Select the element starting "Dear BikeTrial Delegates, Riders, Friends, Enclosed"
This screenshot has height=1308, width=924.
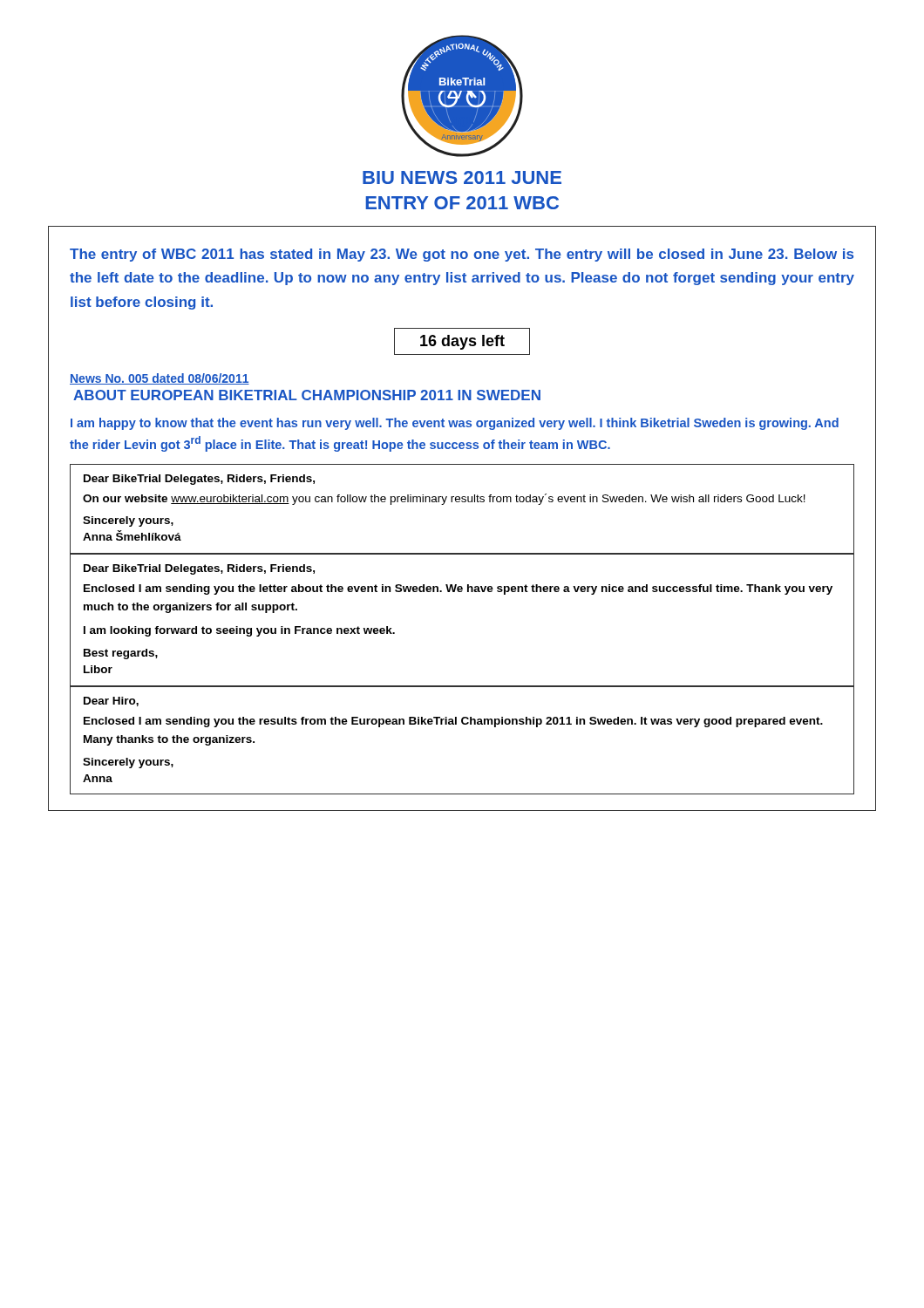pyautogui.click(x=199, y=569)
